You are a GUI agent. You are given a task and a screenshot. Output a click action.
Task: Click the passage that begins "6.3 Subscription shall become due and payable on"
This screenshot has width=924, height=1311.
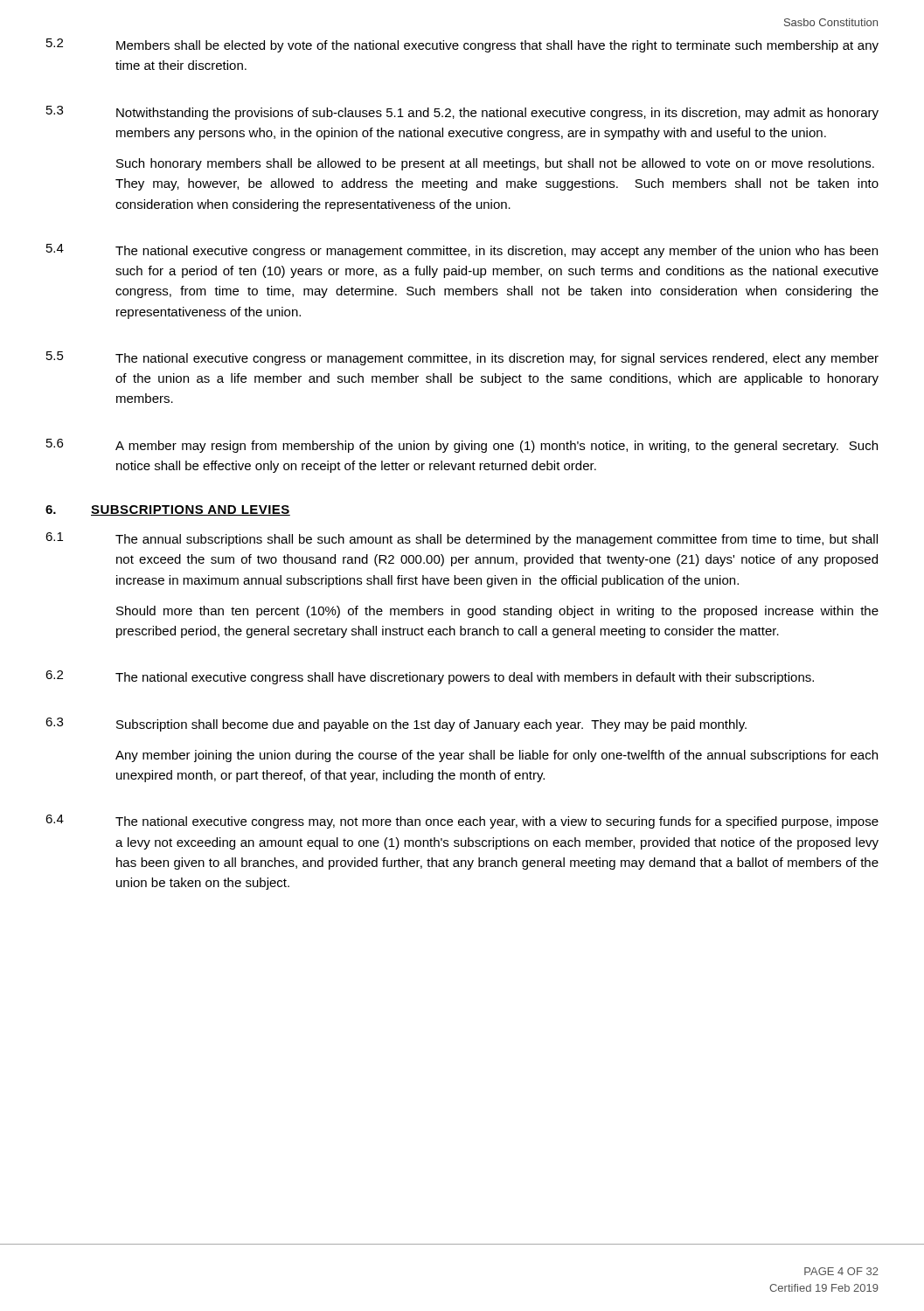tap(462, 755)
